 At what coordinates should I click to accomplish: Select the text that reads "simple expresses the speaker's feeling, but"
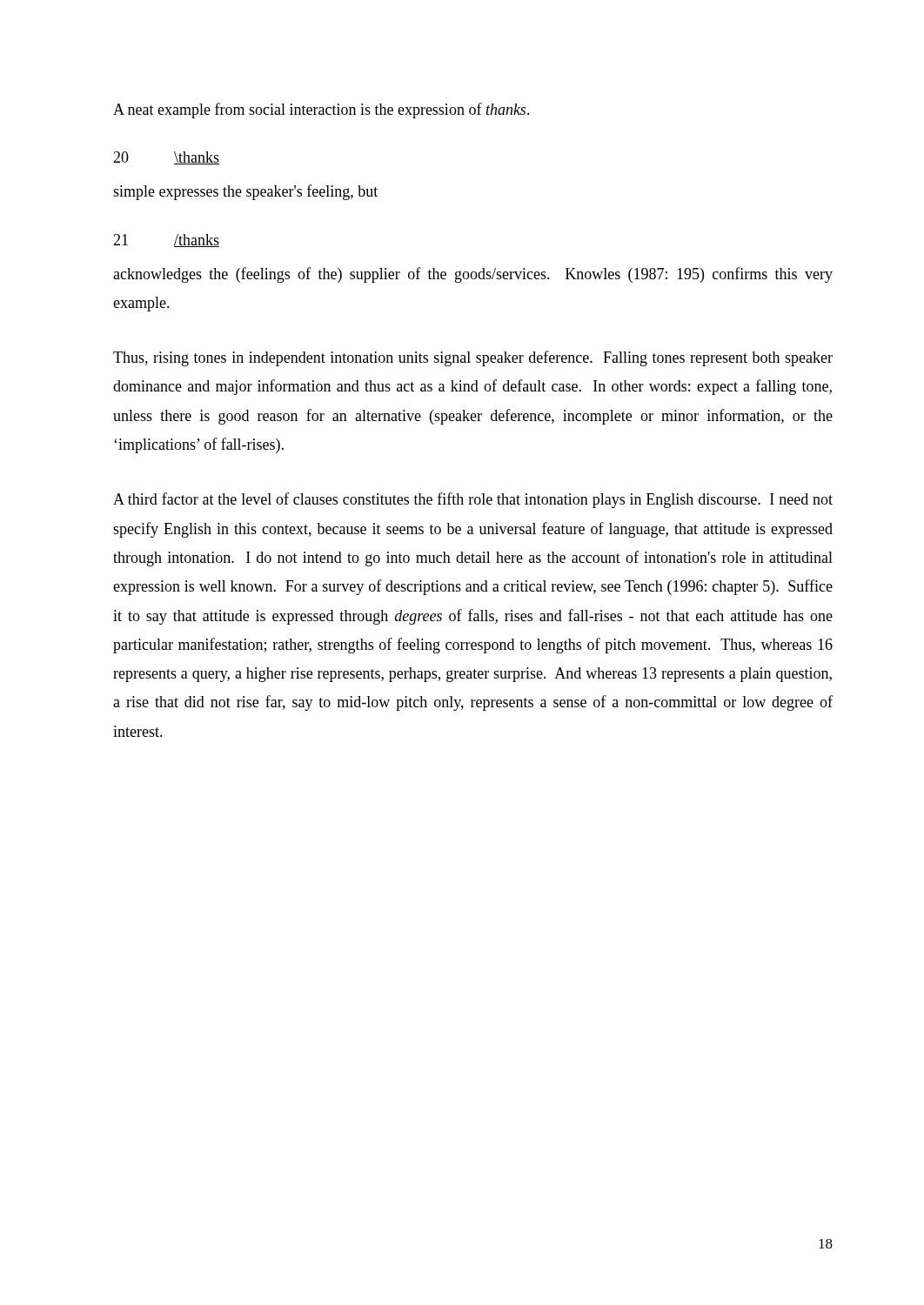point(245,192)
